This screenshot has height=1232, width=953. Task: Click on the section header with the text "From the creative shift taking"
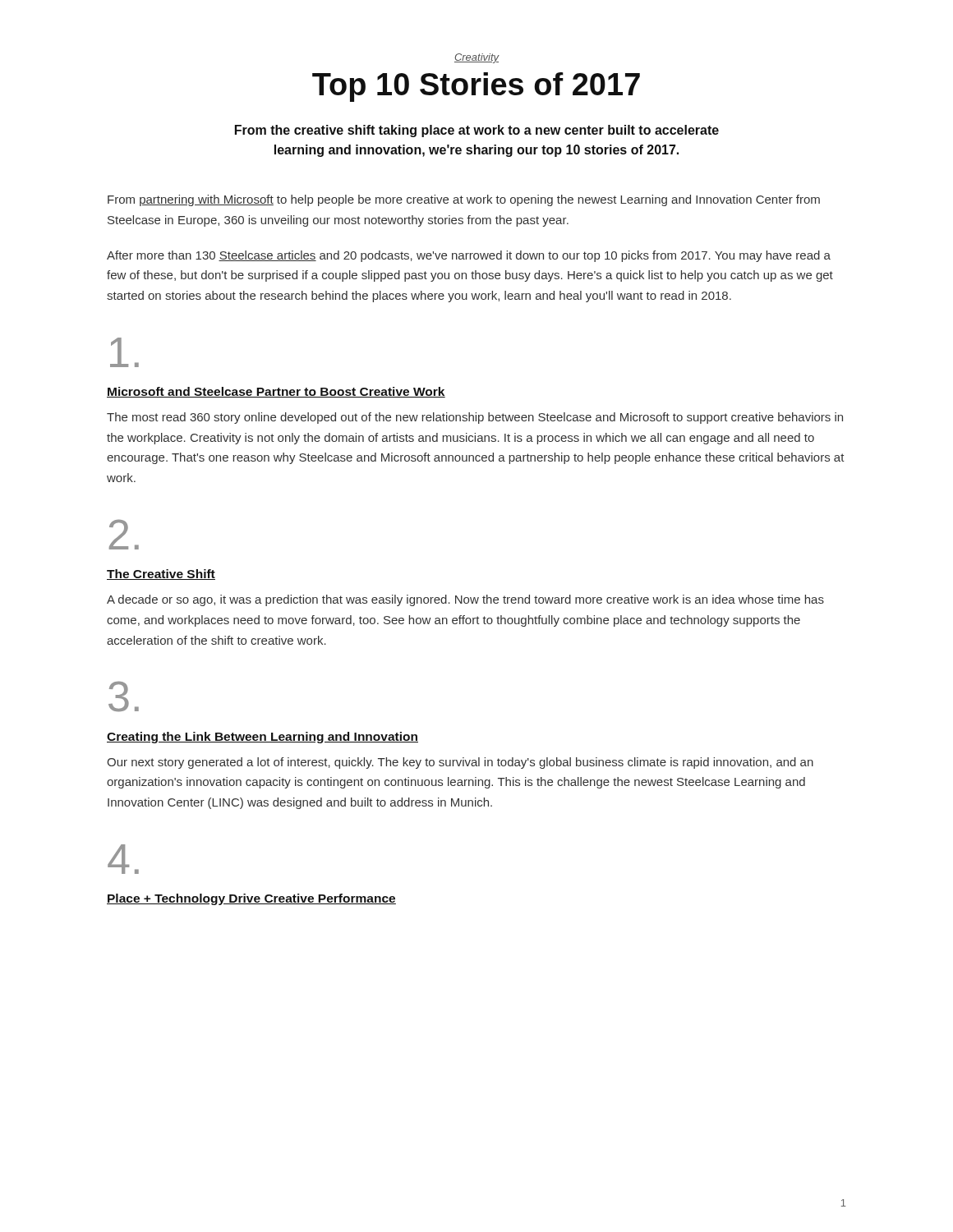coord(476,140)
